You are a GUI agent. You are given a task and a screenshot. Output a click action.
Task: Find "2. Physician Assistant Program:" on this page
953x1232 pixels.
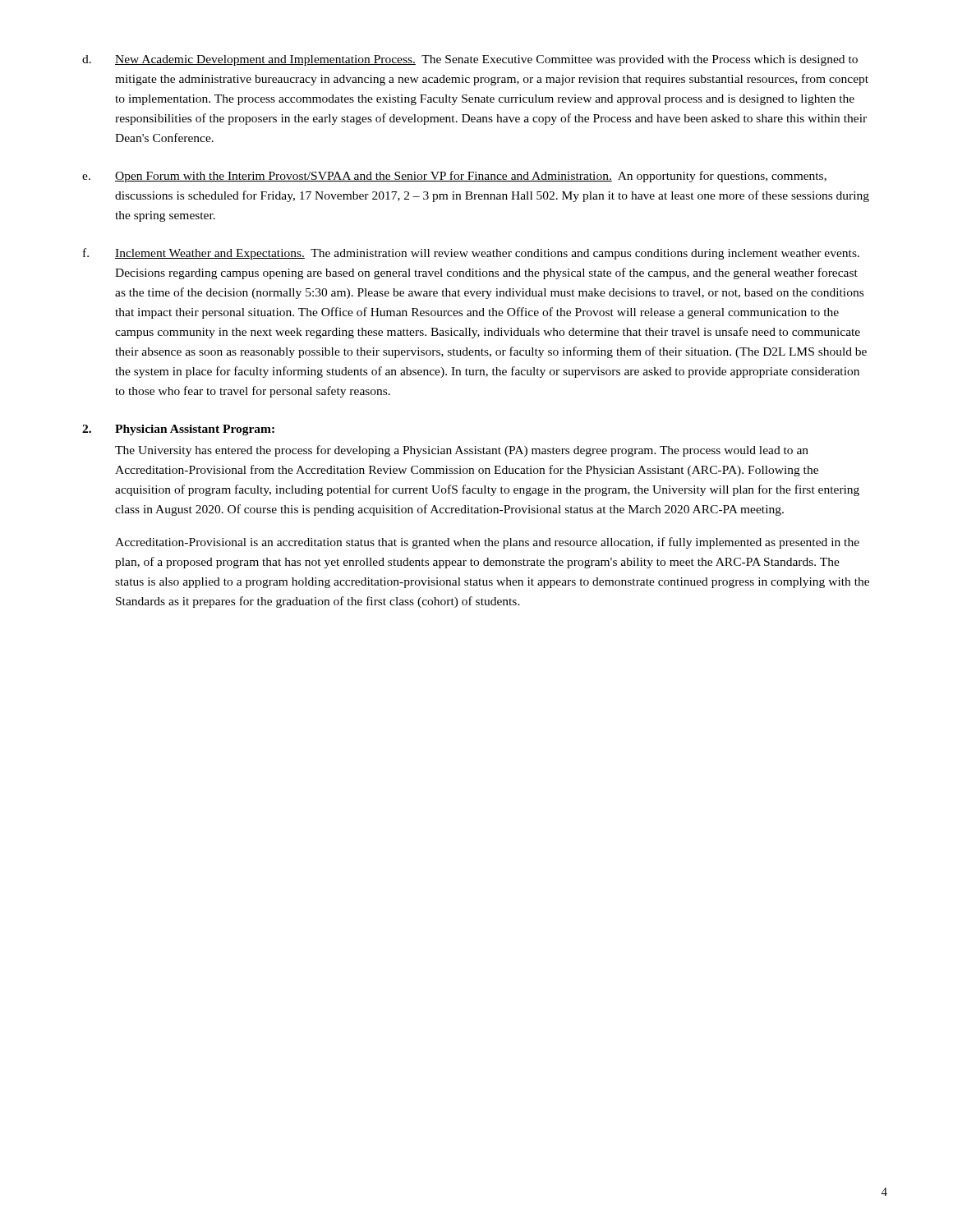click(178, 430)
